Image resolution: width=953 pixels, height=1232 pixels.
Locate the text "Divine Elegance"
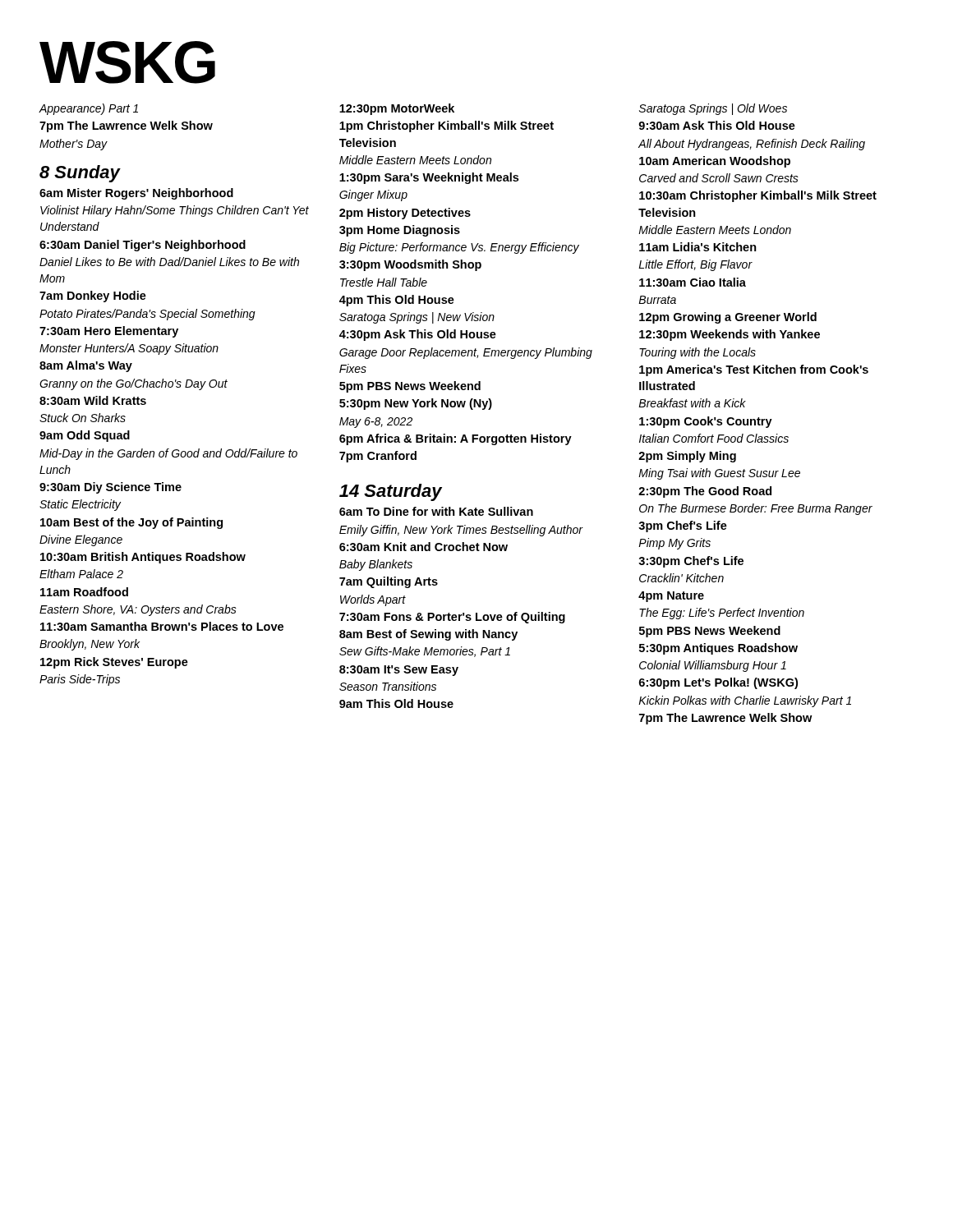click(x=81, y=539)
